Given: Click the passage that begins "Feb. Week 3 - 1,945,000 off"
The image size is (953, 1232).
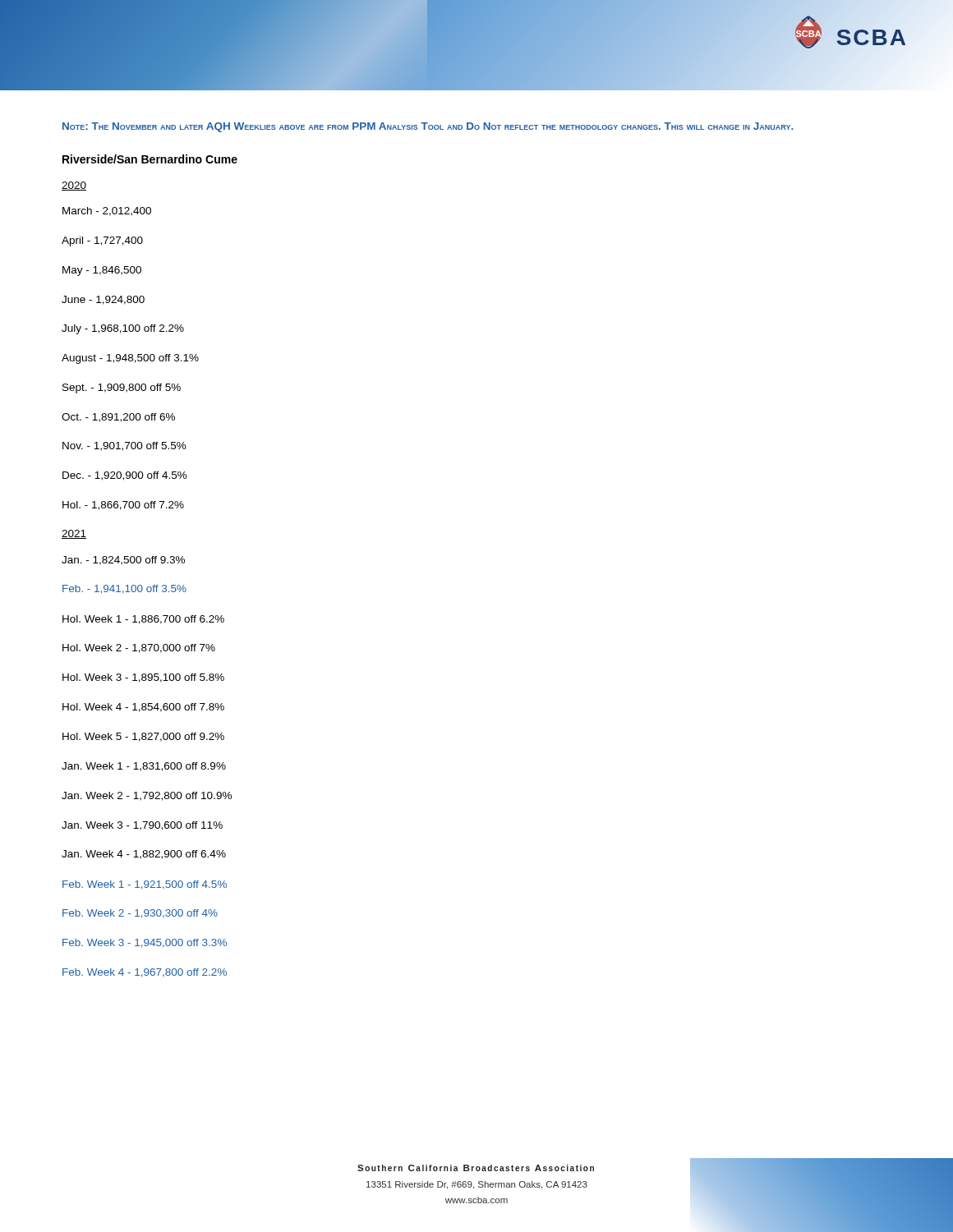Looking at the screenshot, I should (145, 943).
